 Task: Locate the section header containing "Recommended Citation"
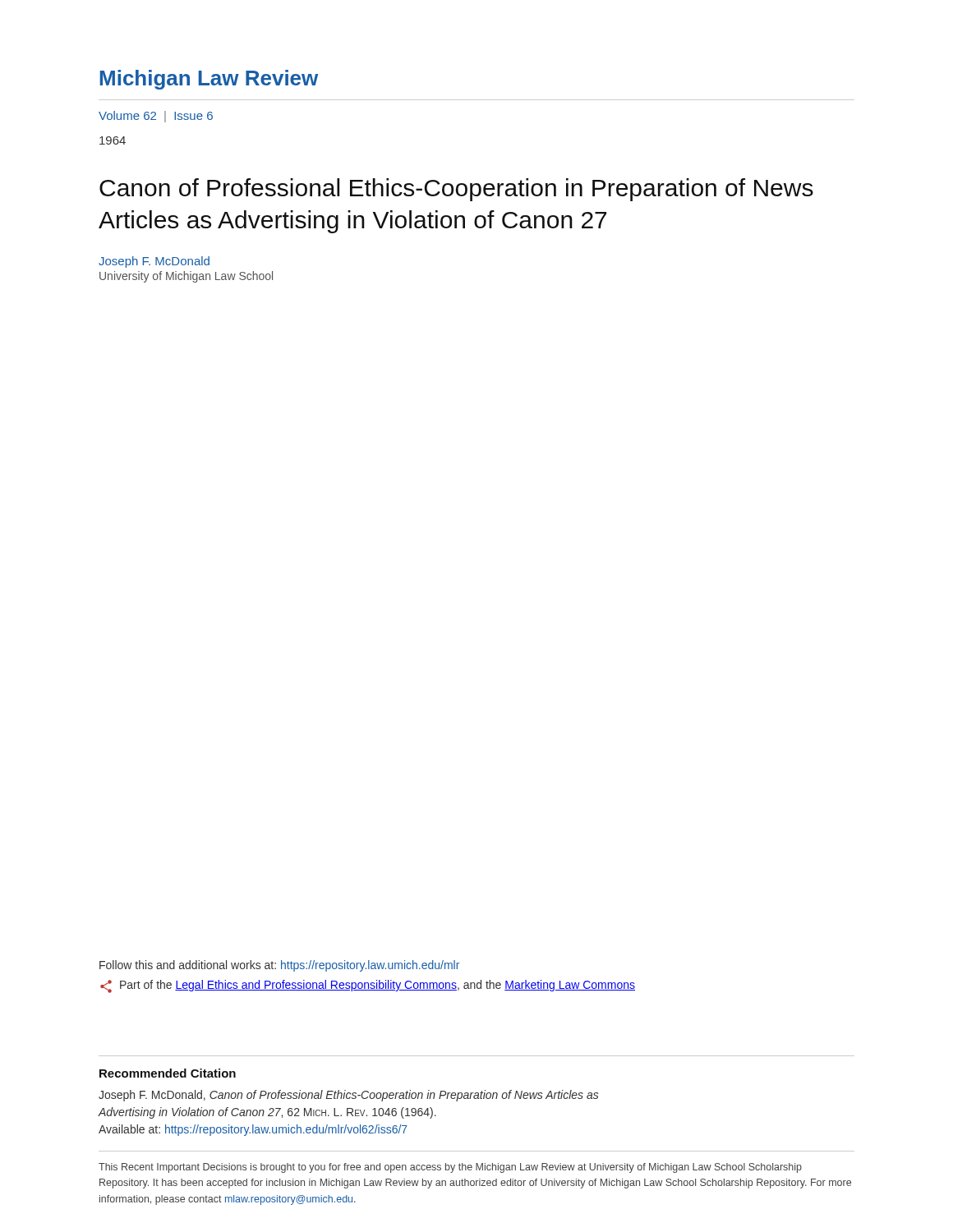click(168, 1073)
